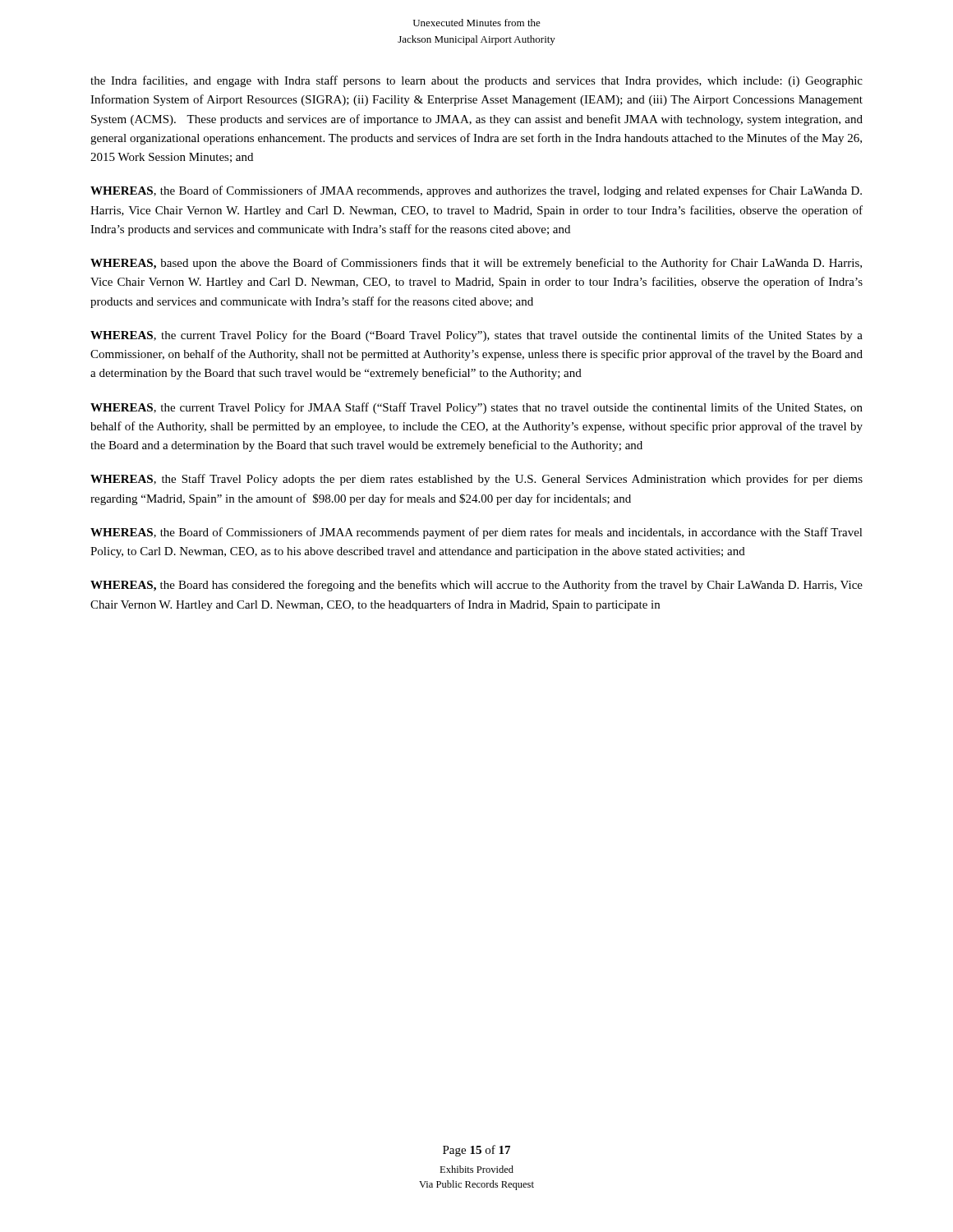Click on the text block containing "WHEREAS, the Board has considered the foregoing"
This screenshot has width=953, height=1232.
click(476, 595)
